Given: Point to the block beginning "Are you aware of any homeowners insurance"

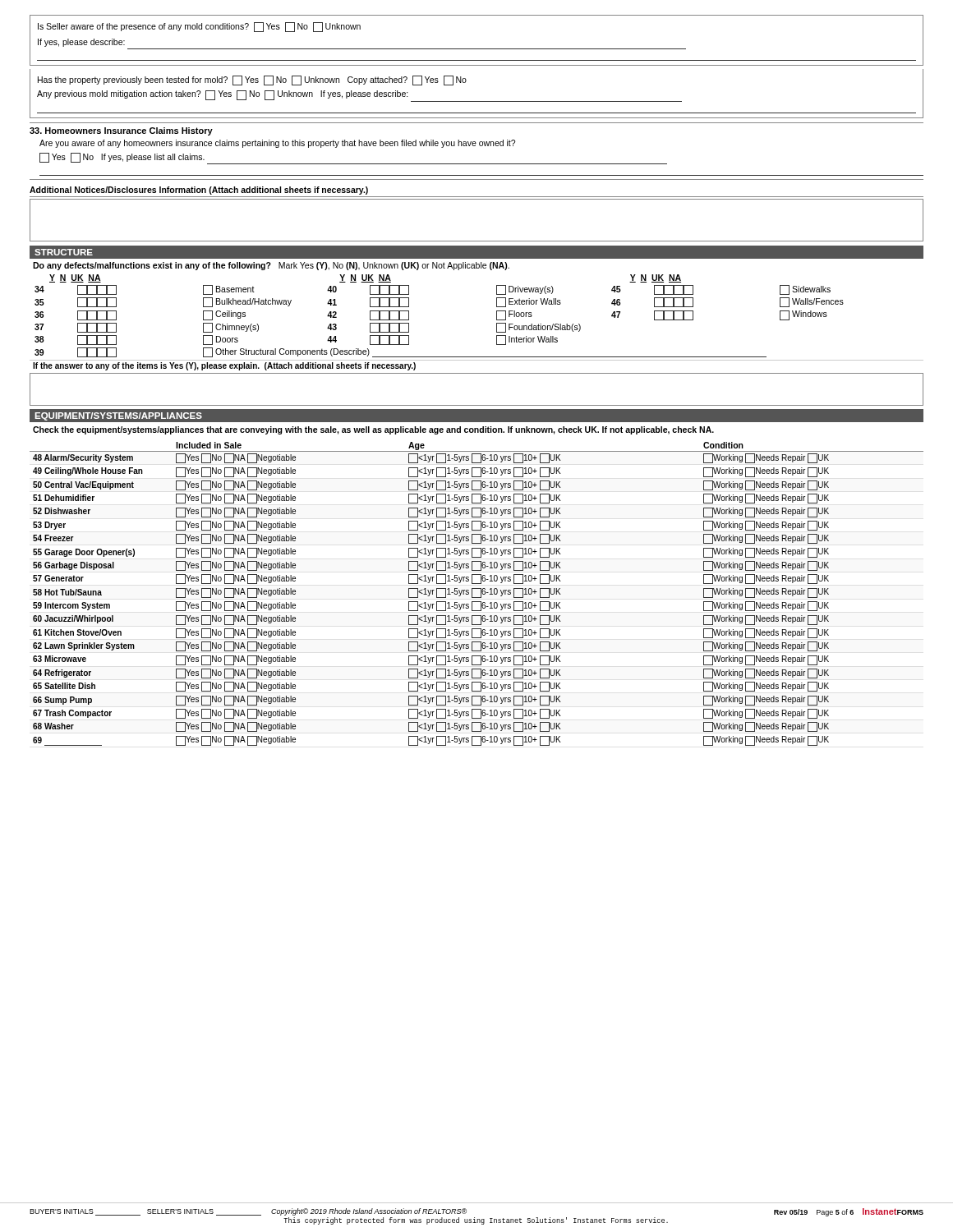Looking at the screenshot, I should click(x=481, y=156).
